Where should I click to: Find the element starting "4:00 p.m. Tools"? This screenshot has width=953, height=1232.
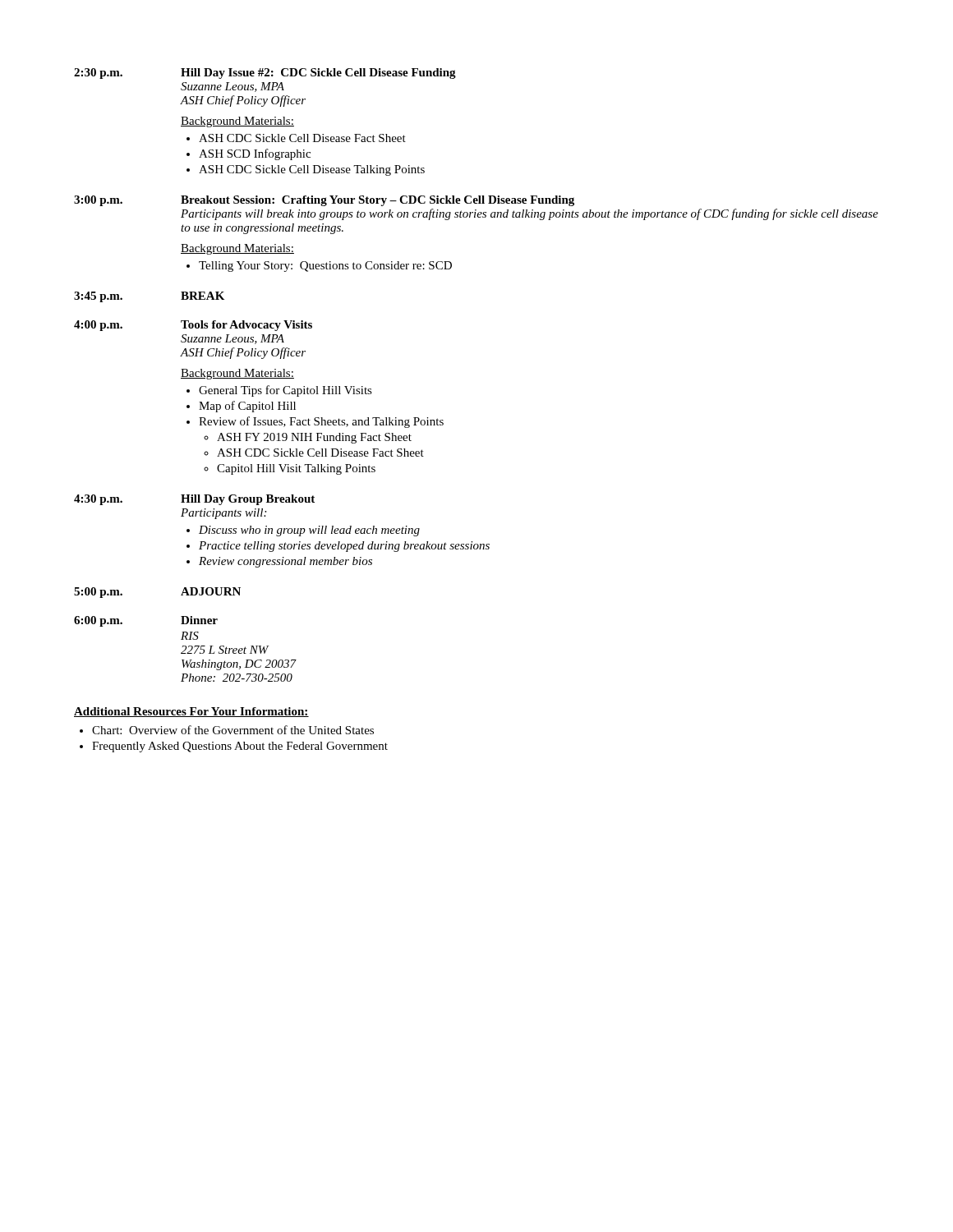pos(193,326)
